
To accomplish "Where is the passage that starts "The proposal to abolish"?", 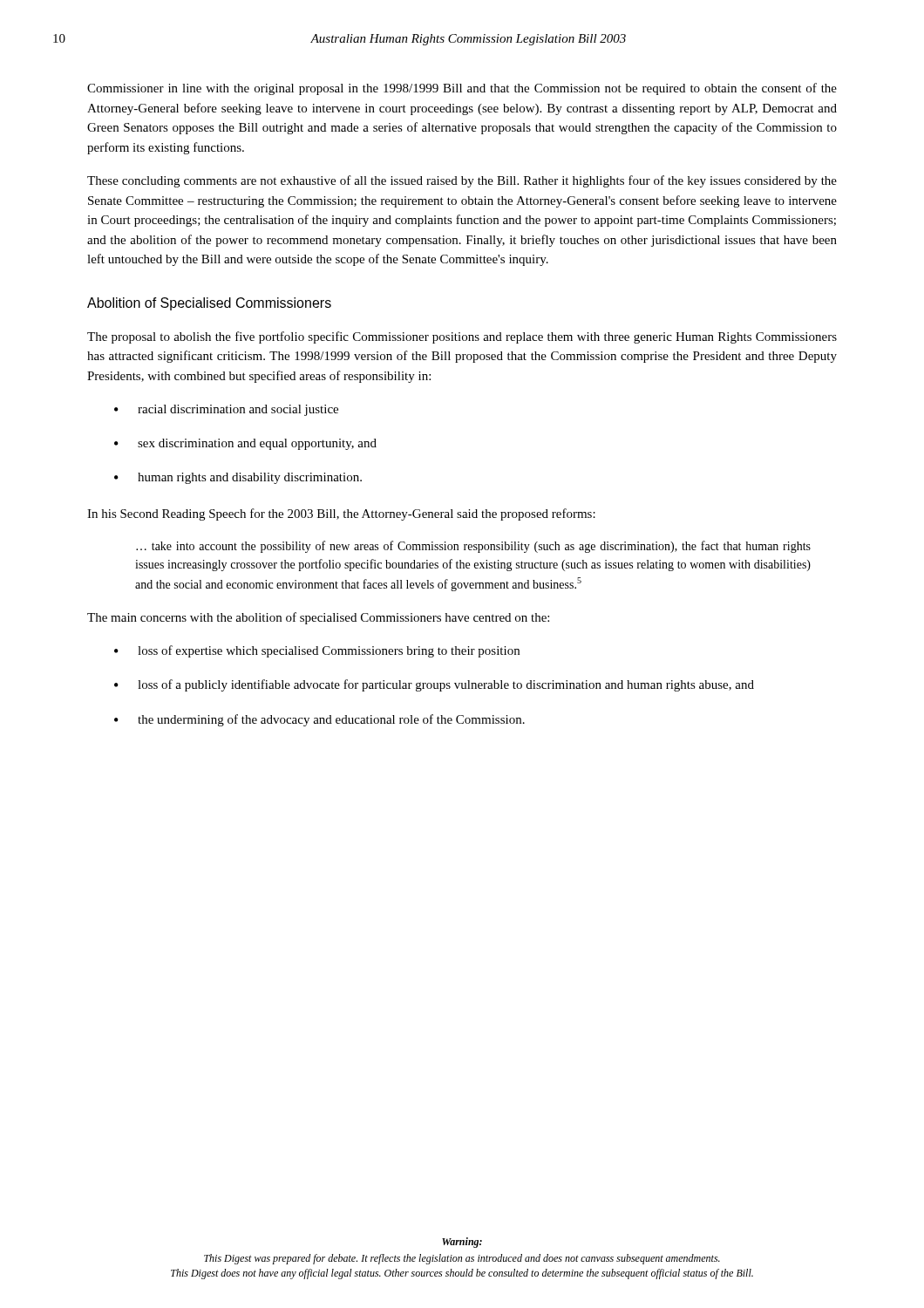I will [462, 356].
